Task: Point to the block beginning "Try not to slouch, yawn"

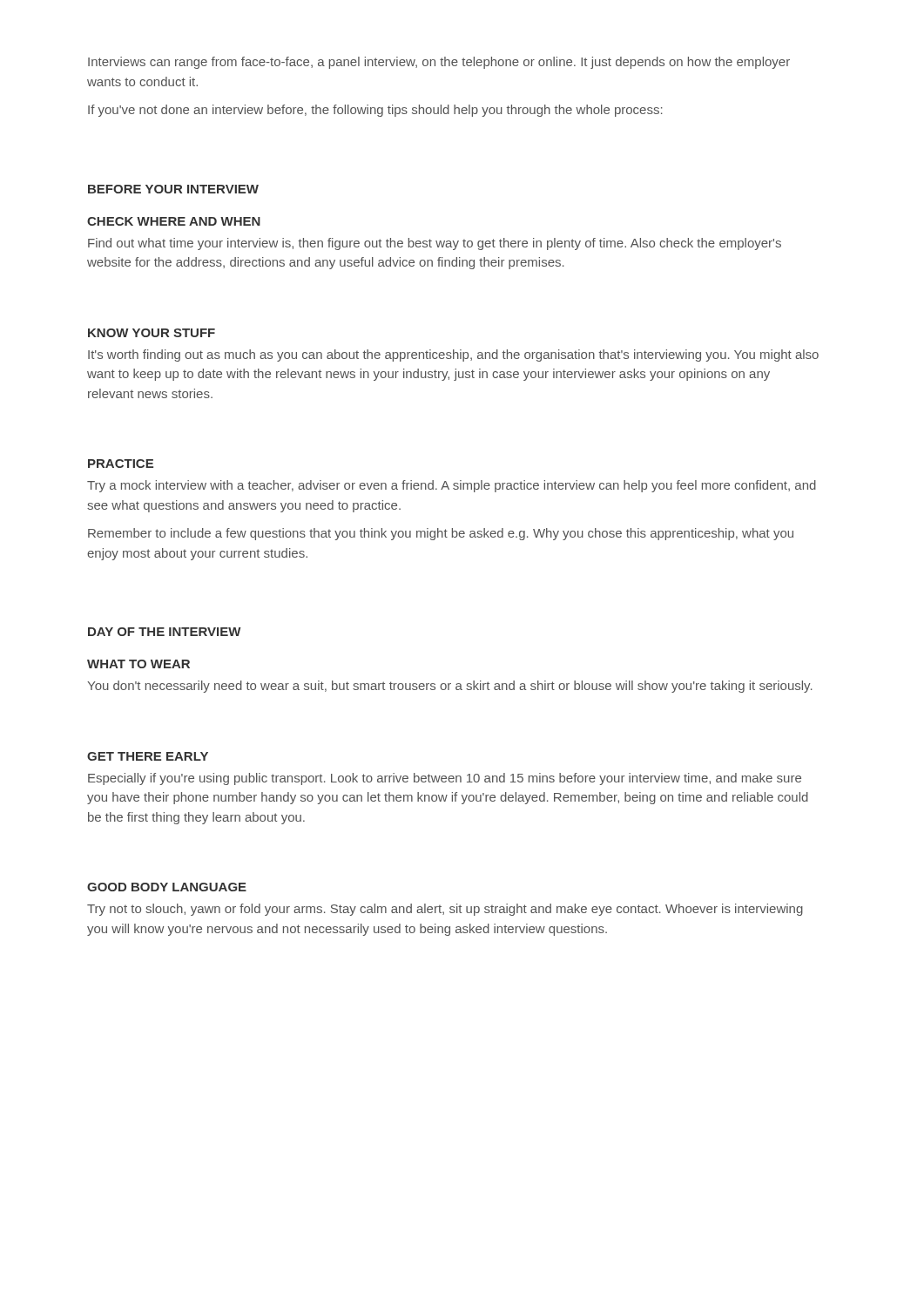Action: tap(445, 918)
